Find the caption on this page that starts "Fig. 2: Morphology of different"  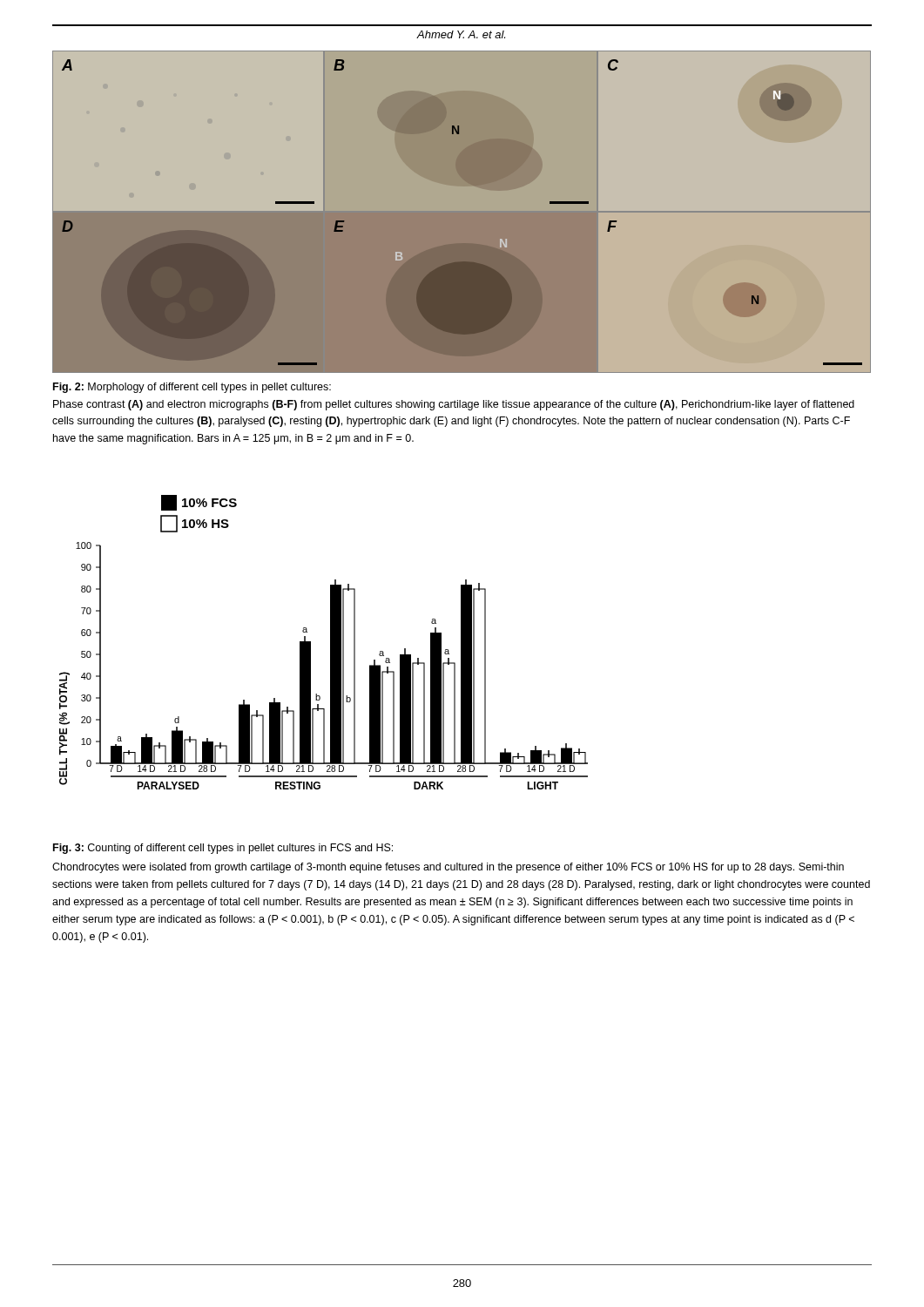coord(192,387)
